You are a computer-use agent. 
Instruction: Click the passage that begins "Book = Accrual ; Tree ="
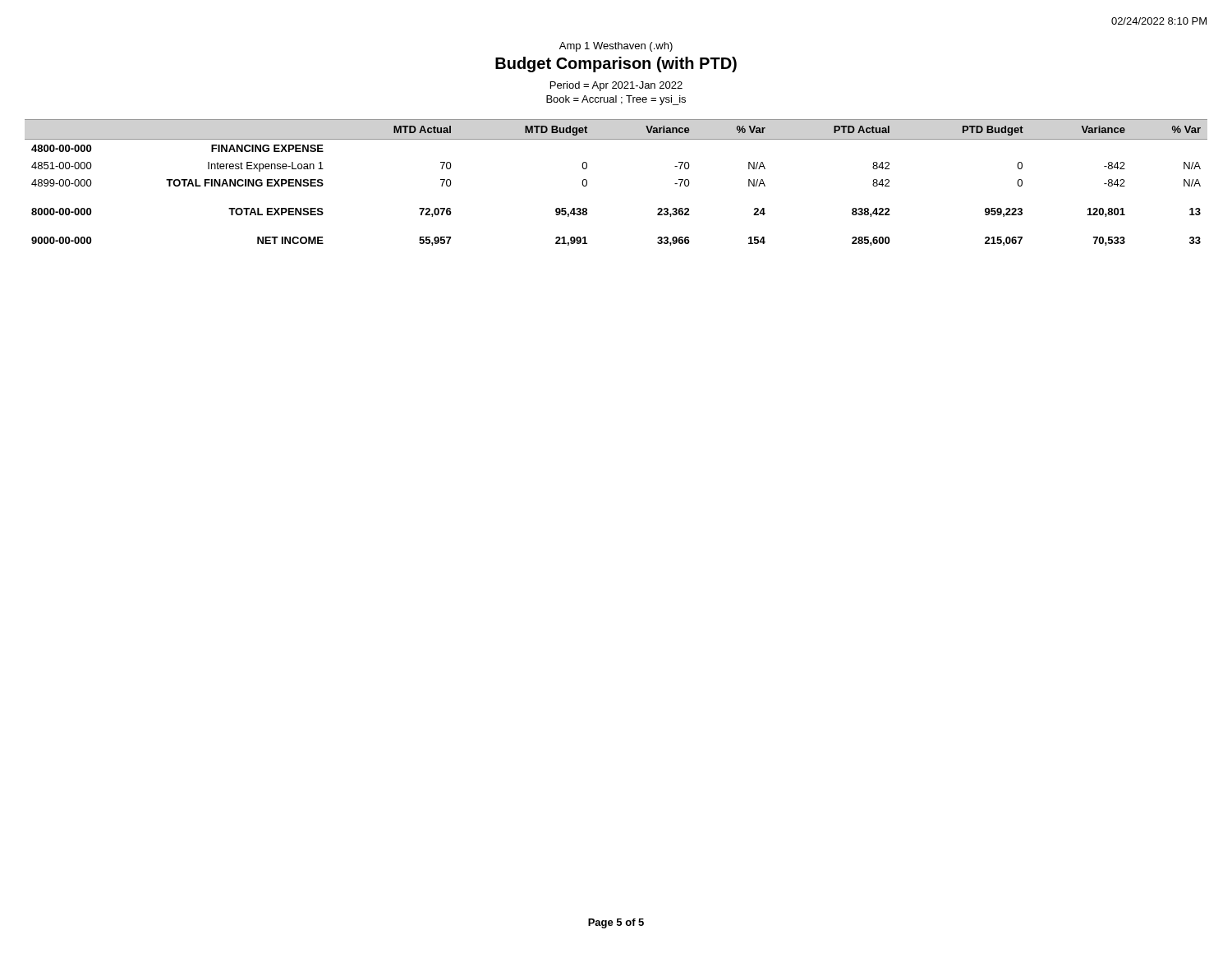point(616,99)
